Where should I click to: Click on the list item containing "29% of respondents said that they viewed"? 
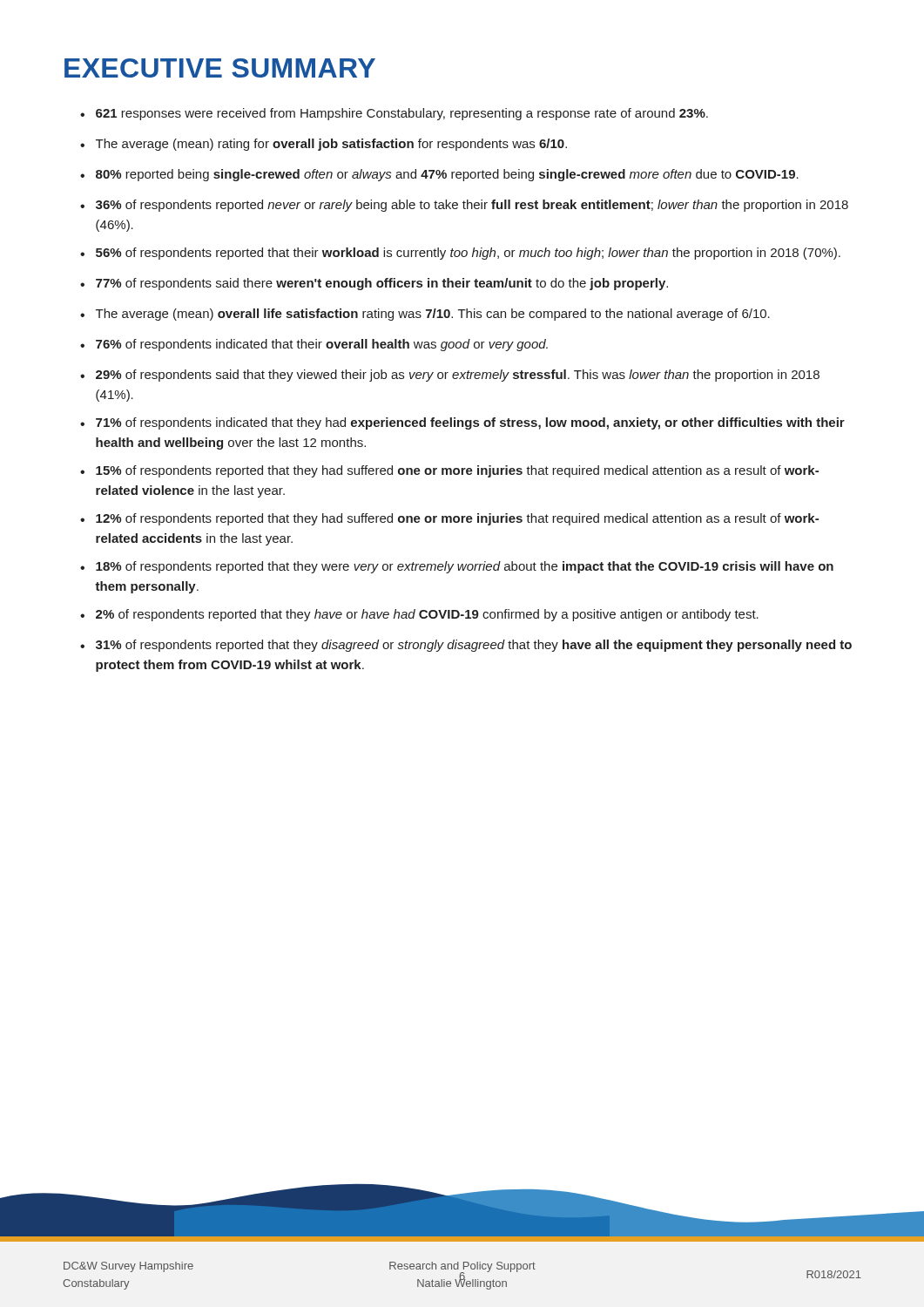[x=478, y=385]
